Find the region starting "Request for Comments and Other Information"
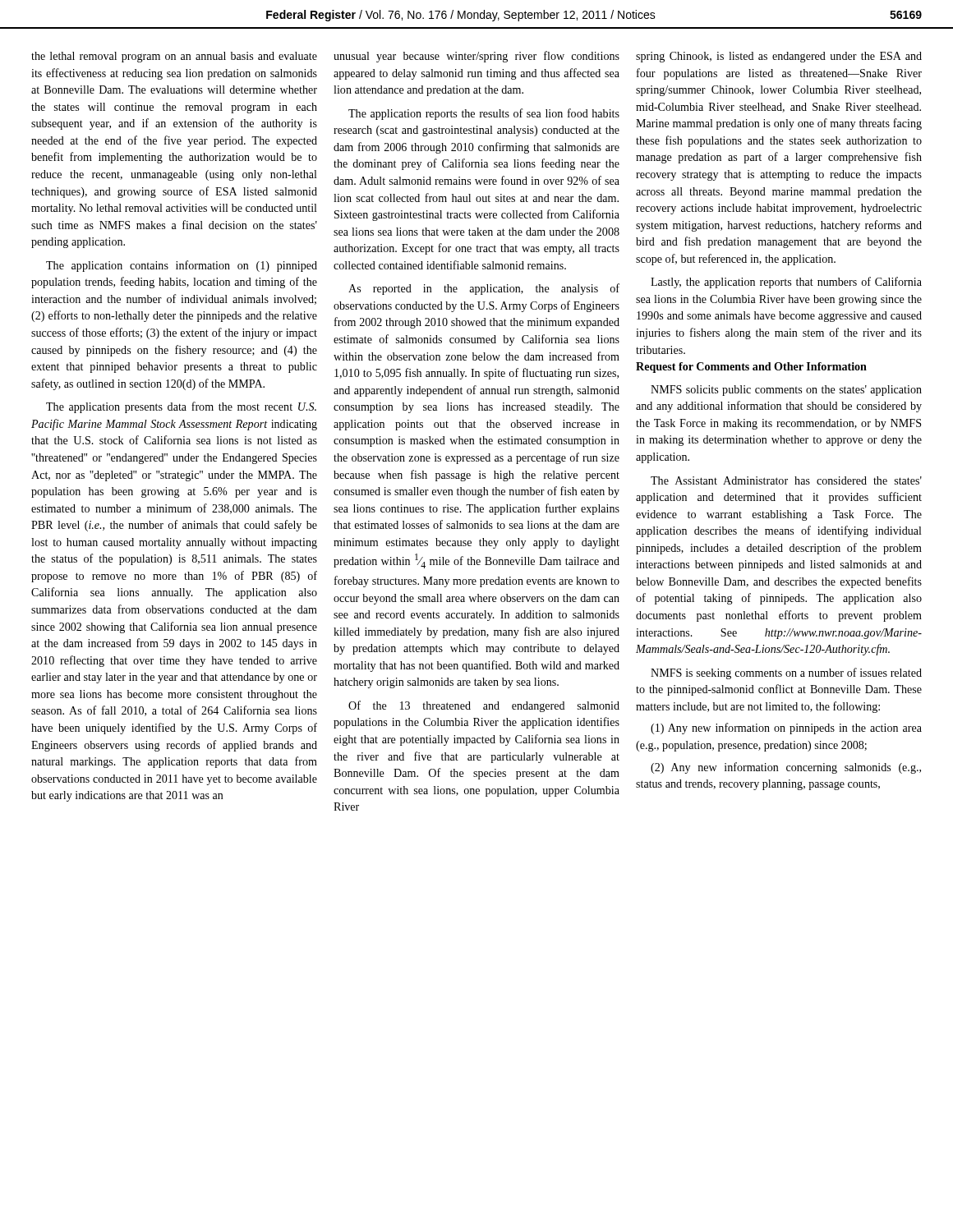The height and width of the screenshot is (1232, 953). coord(751,366)
